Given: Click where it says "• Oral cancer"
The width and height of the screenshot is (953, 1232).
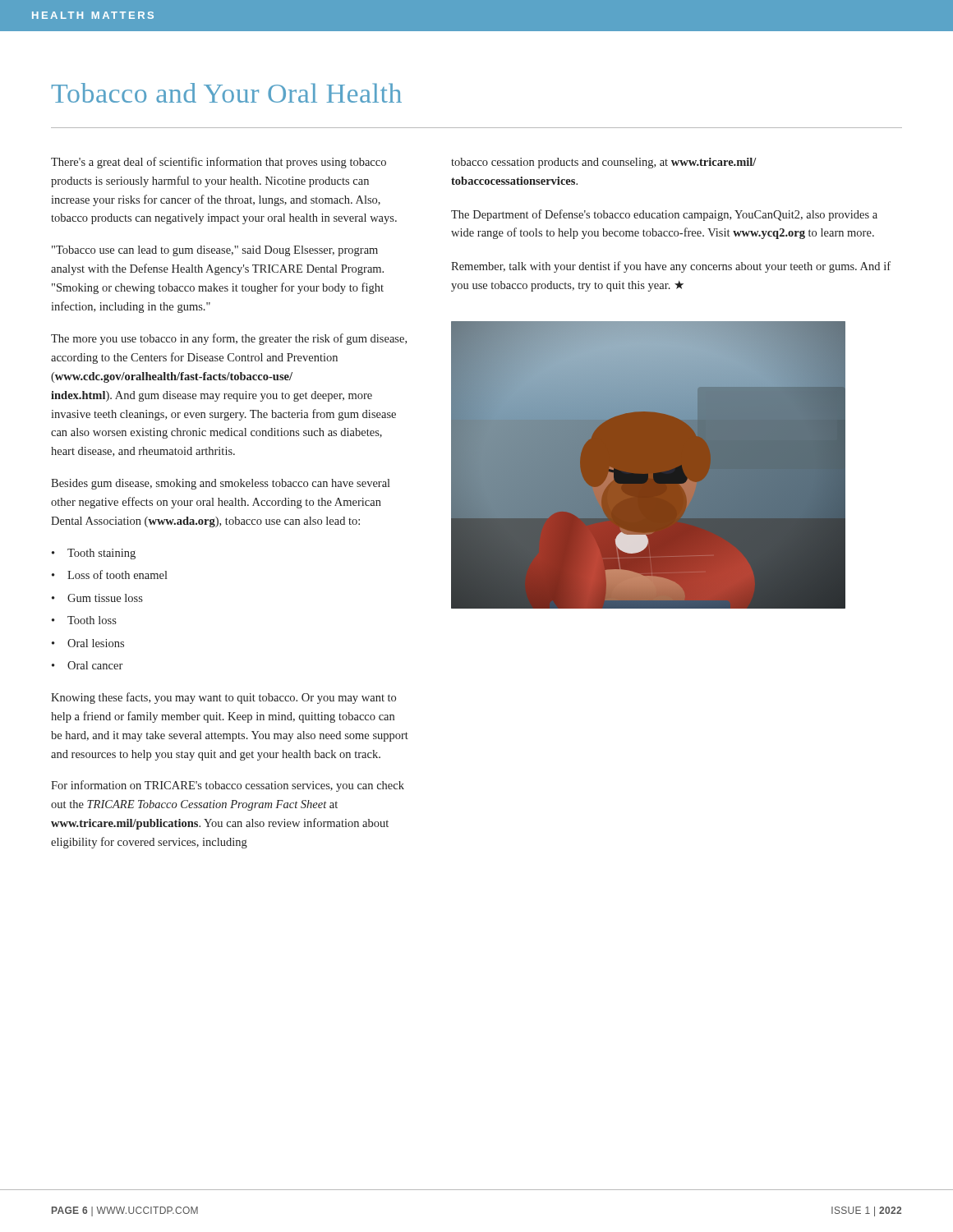Looking at the screenshot, I should 87,666.
